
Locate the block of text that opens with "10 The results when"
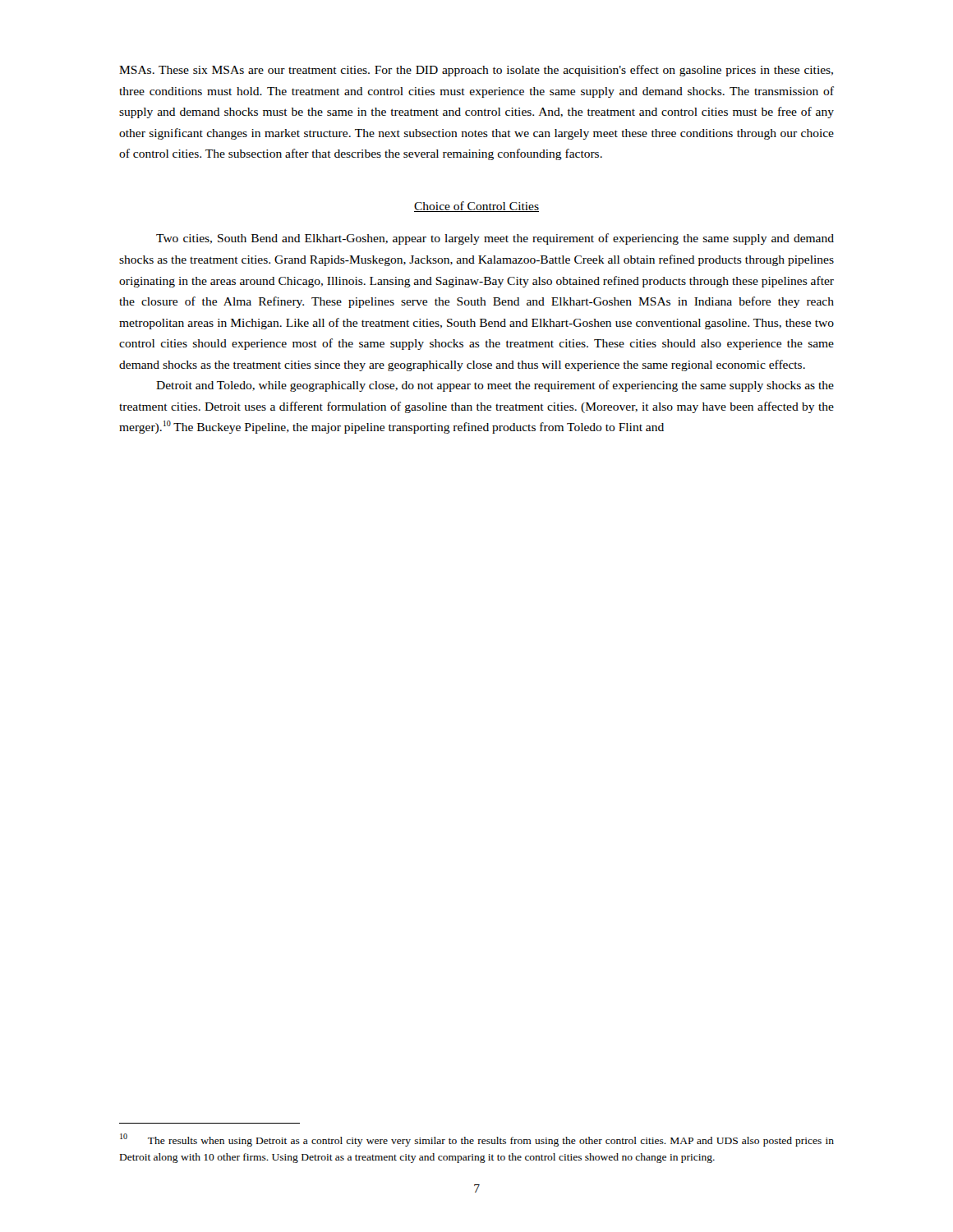tap(476, 1147)
